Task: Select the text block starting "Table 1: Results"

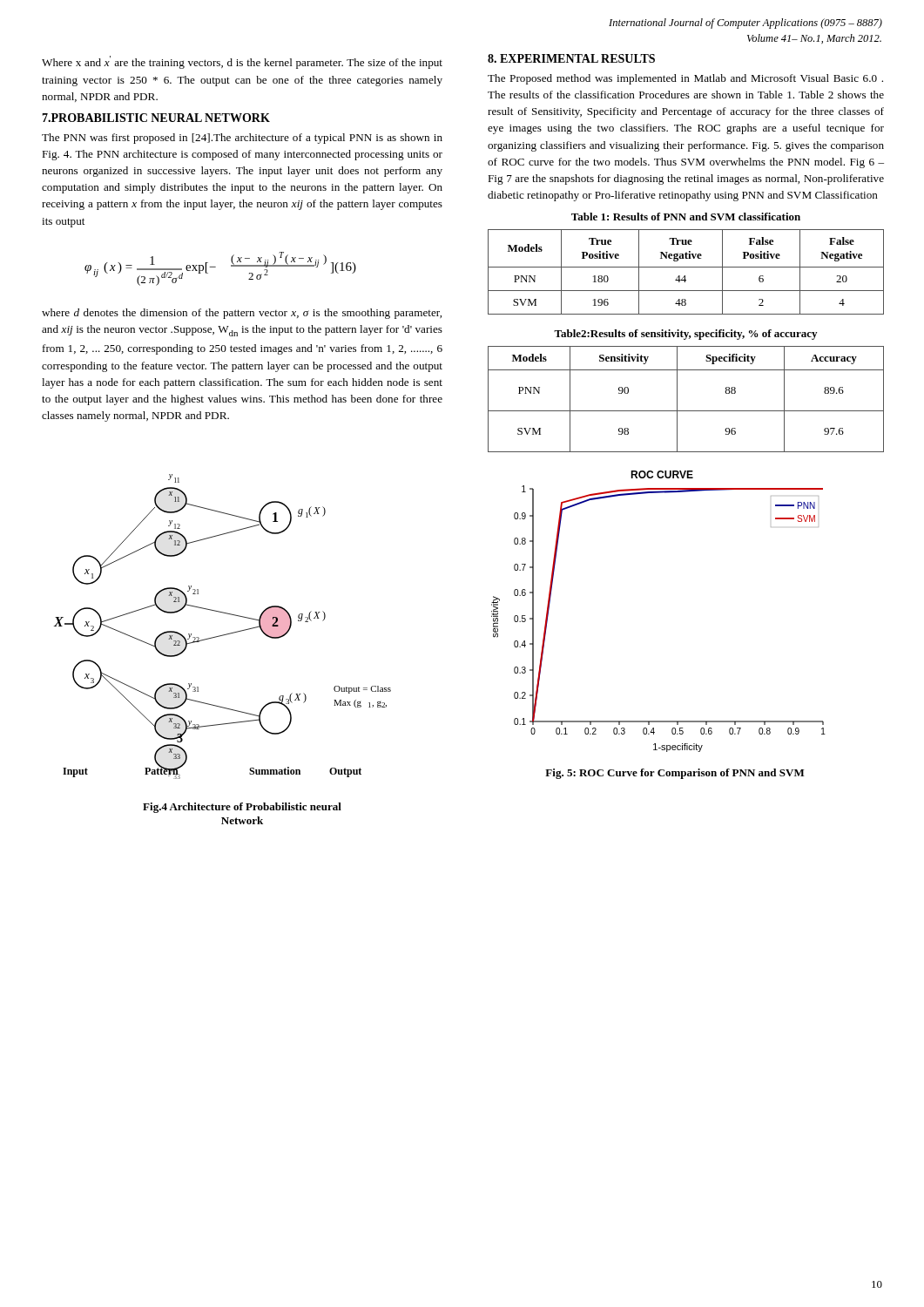Action: click(686, 217)
